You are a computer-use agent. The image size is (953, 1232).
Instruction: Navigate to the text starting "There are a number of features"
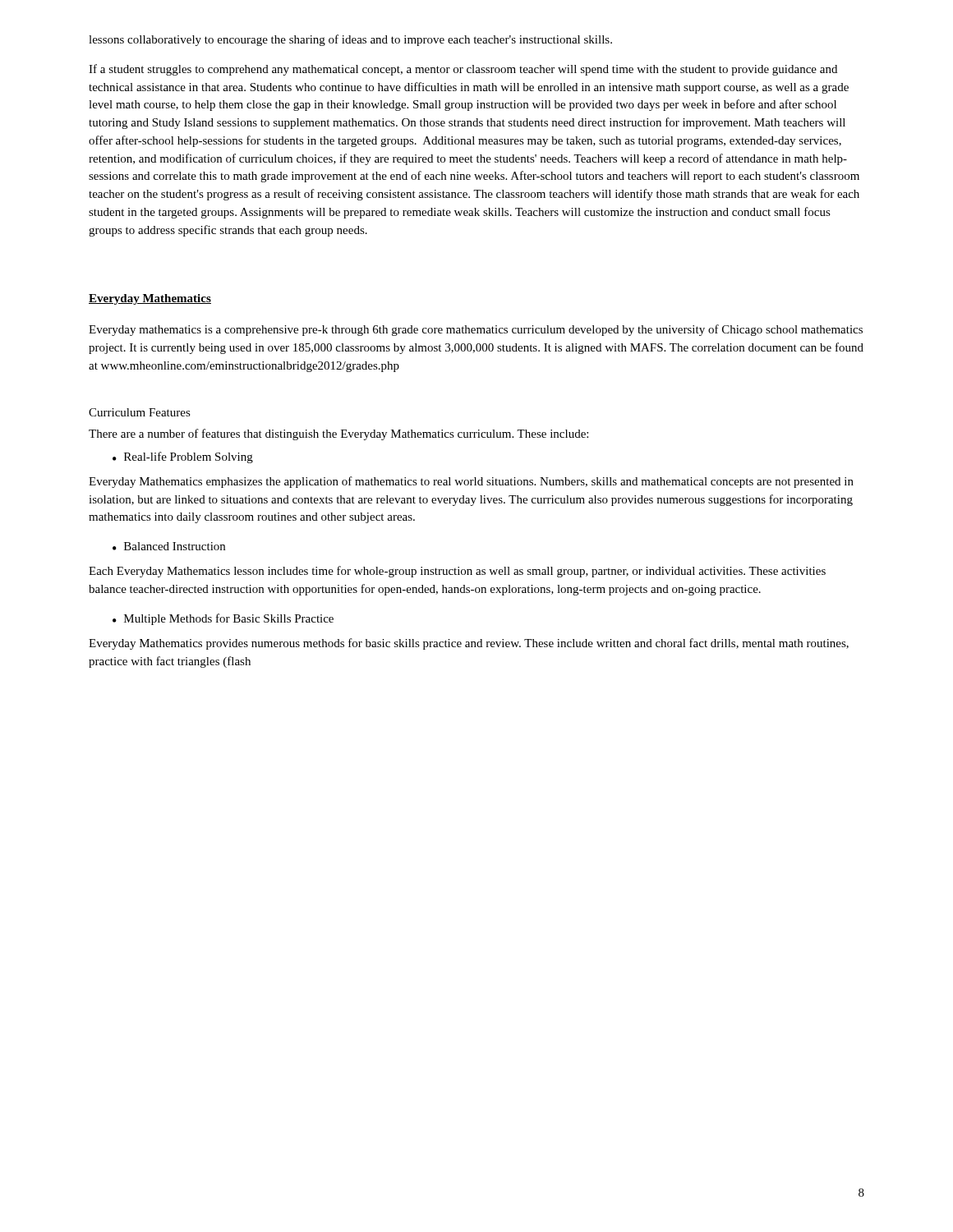coord(339,434)
